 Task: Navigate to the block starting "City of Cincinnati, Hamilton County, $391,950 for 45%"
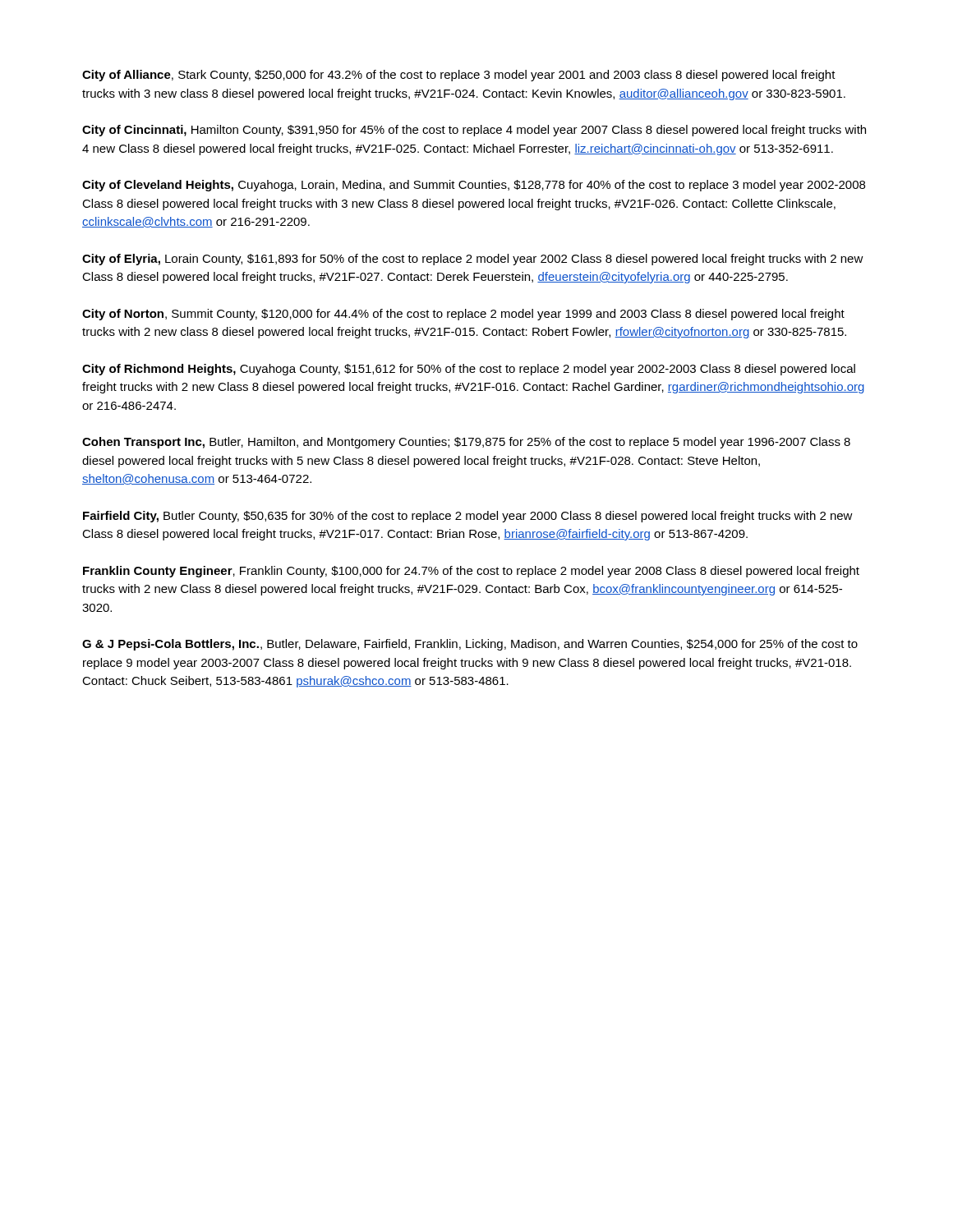click(x=474, y=139)
